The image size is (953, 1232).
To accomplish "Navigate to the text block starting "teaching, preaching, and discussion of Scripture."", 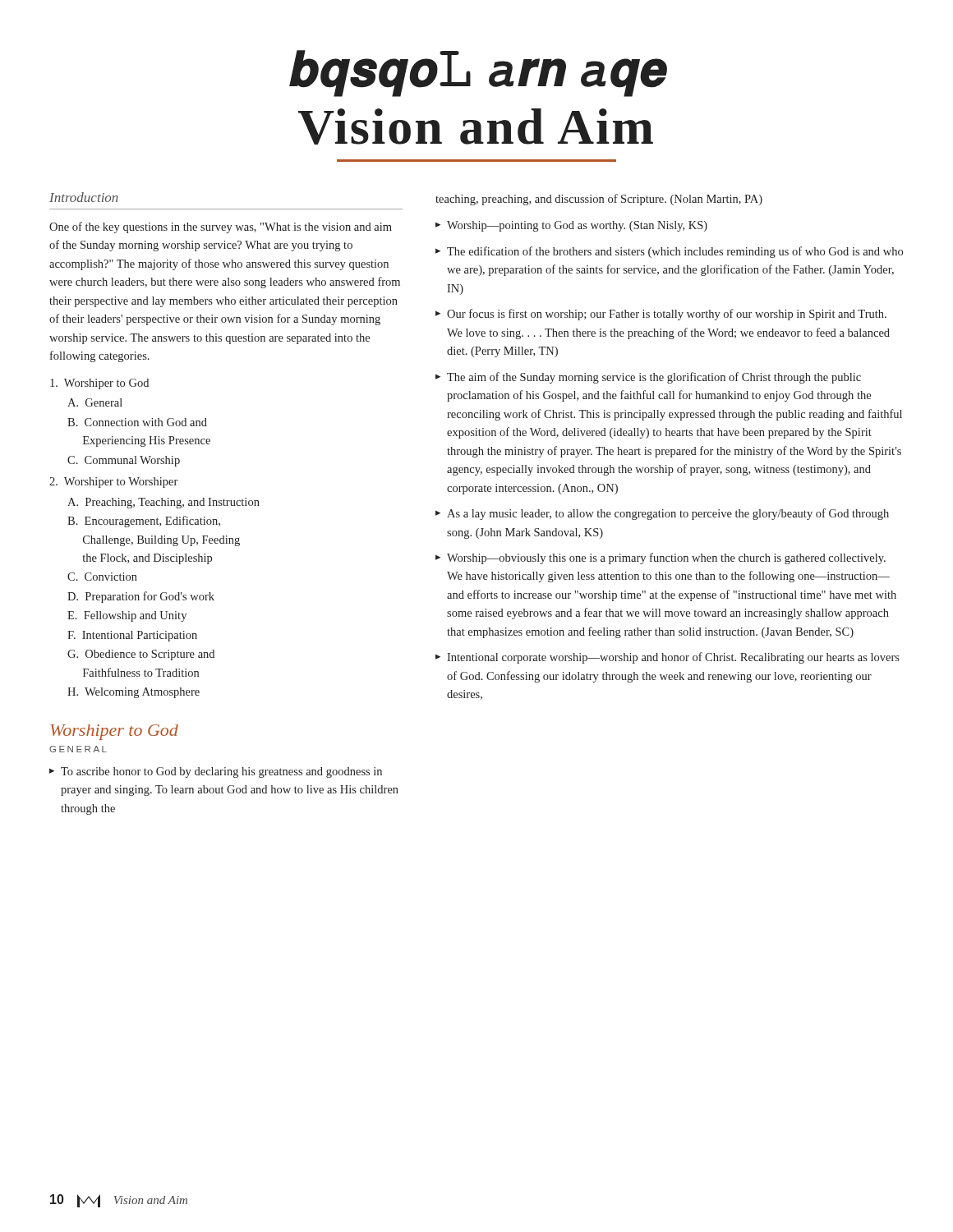I will [599, 199].
